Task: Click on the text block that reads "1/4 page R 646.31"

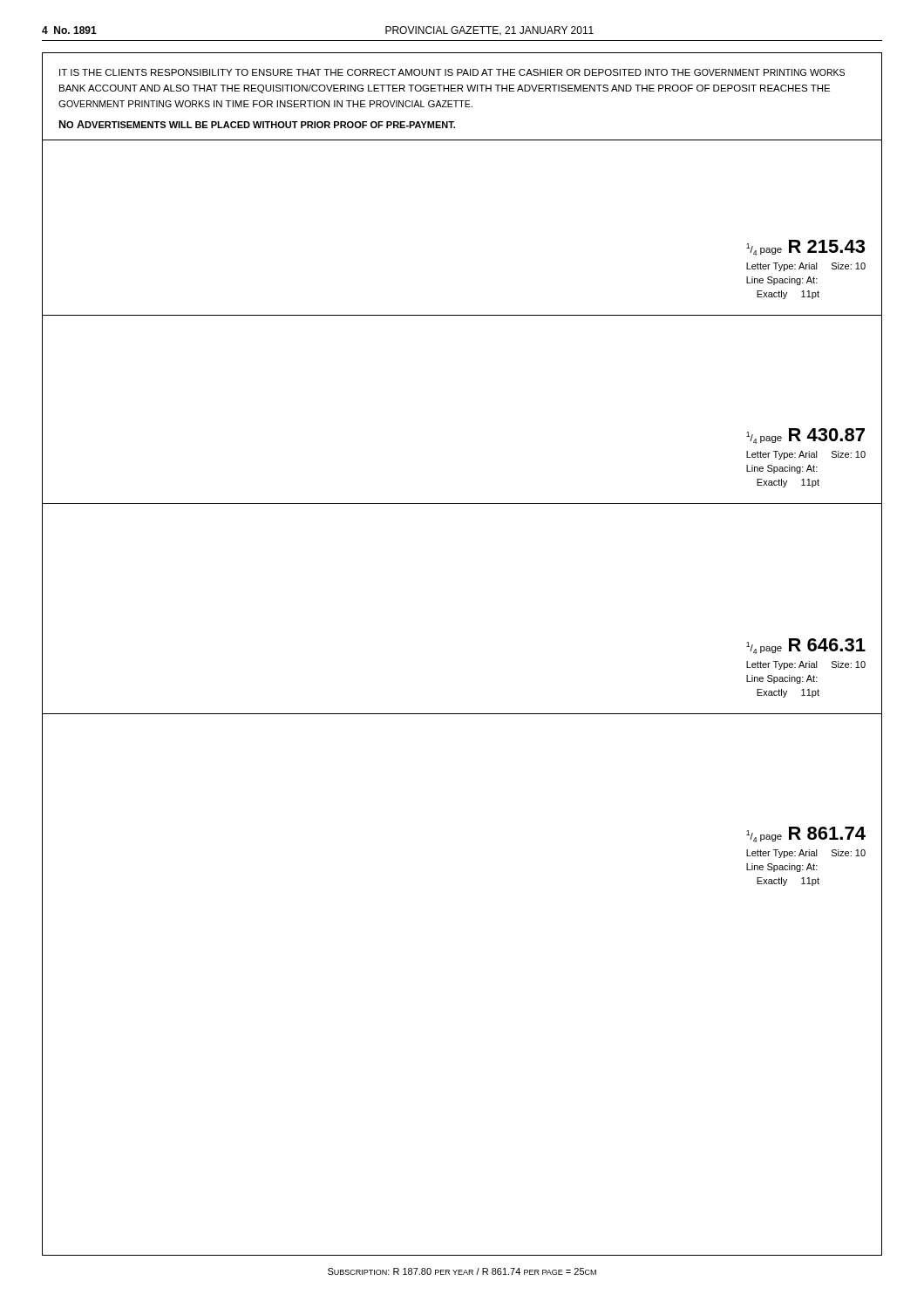Action: [806, 667]
